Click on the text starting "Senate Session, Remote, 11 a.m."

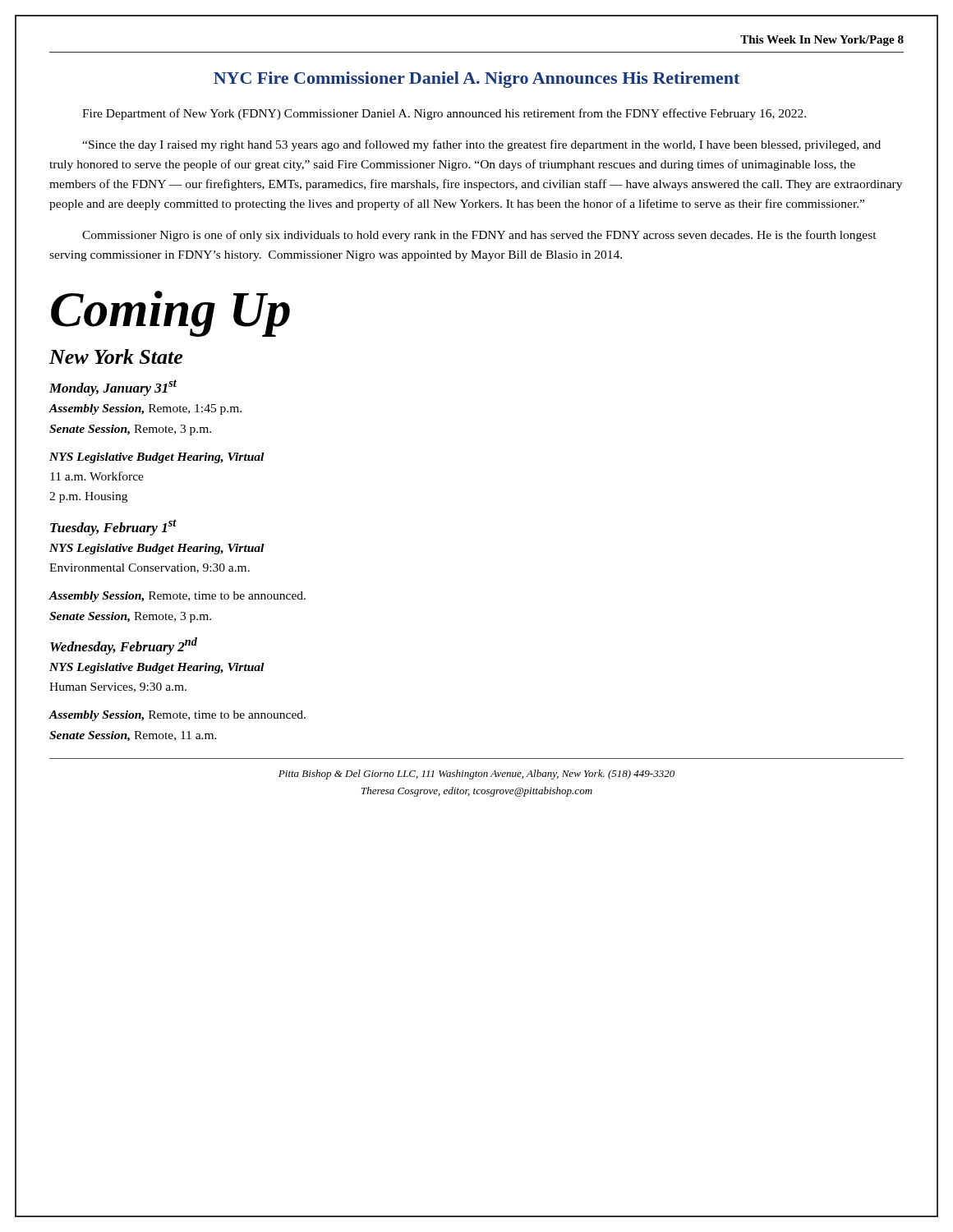pos(133,735)
